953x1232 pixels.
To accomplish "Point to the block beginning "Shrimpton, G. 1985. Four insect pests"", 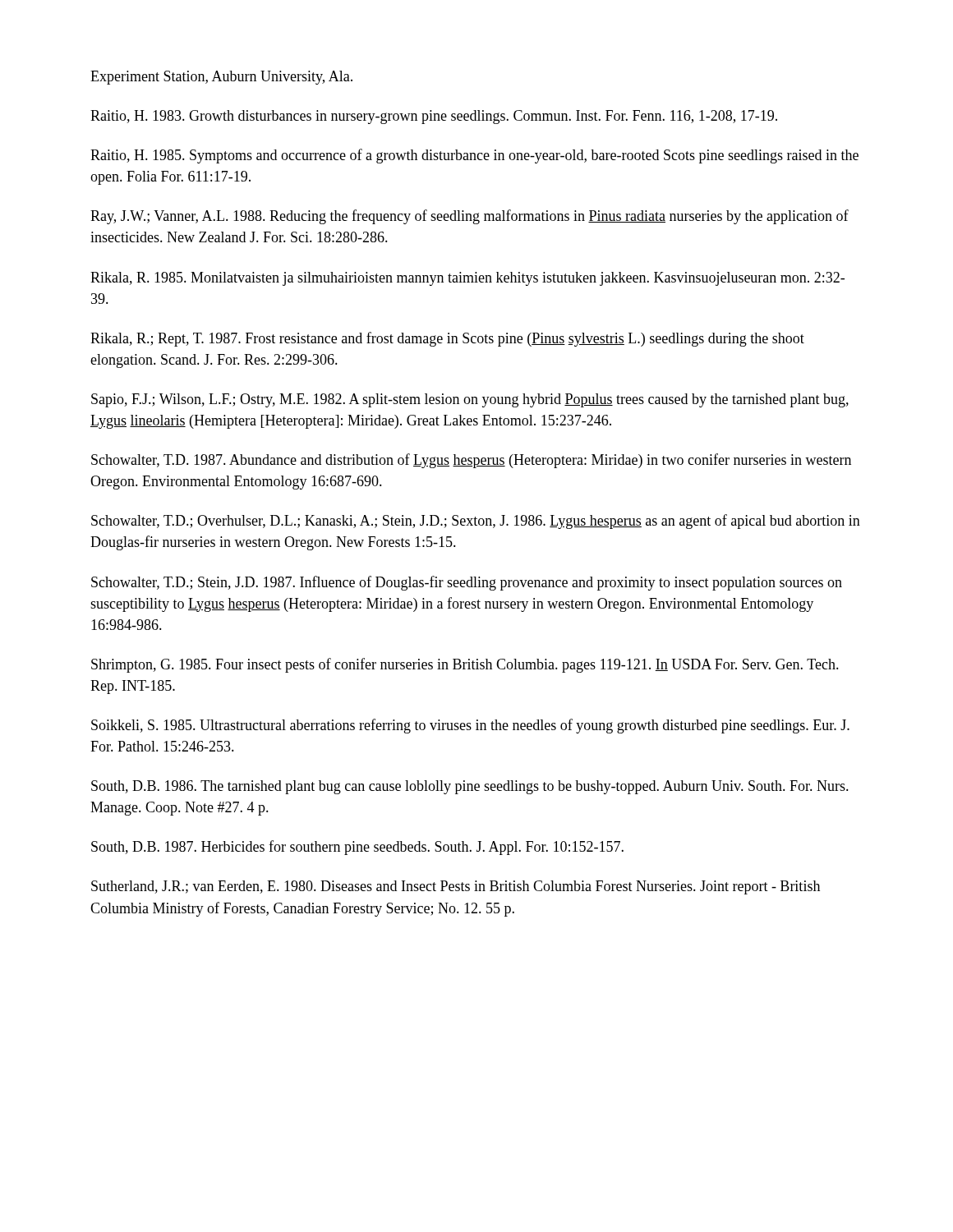I will pos(465,675).
